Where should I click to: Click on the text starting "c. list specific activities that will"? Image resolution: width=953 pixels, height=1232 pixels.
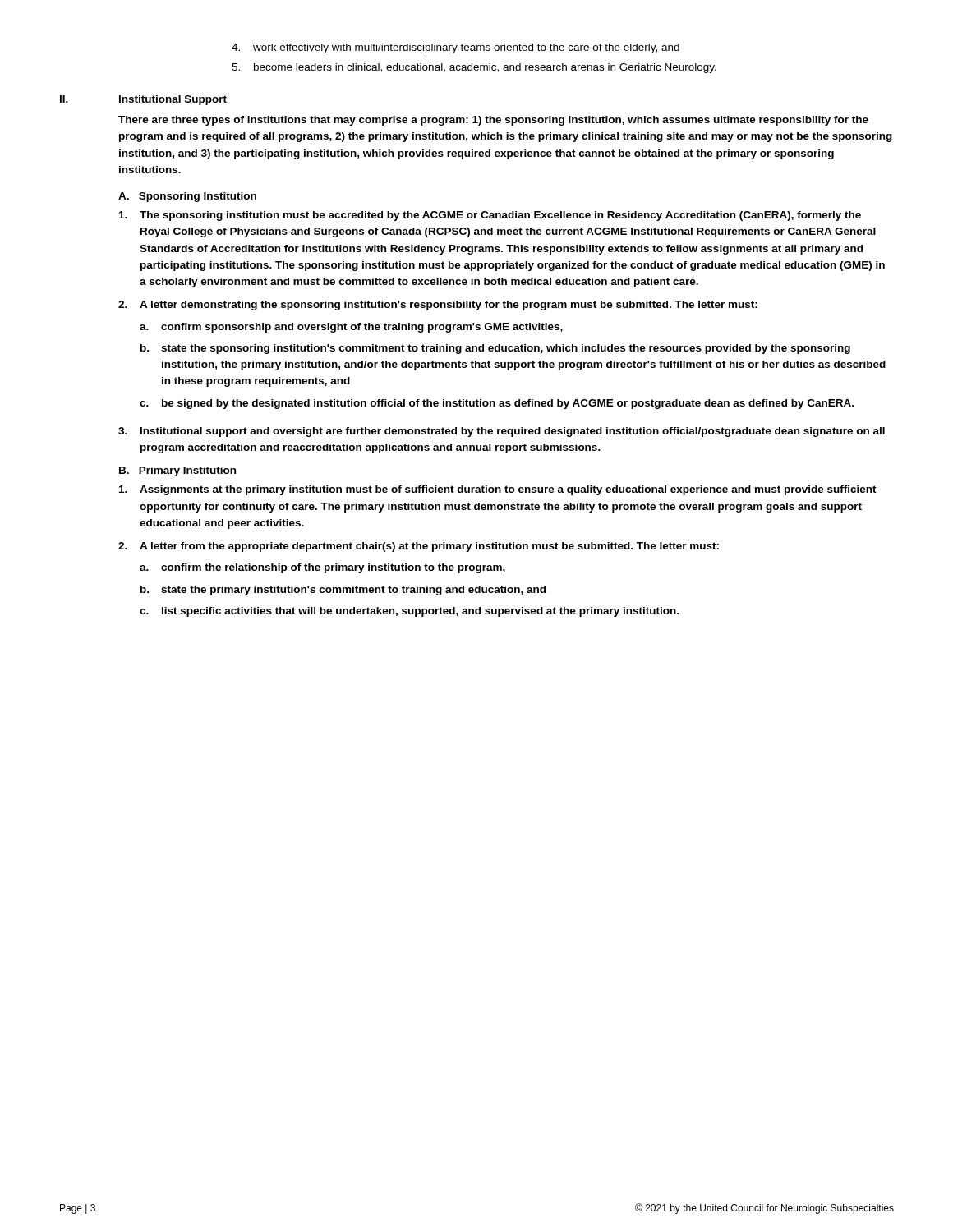[517, 611]
